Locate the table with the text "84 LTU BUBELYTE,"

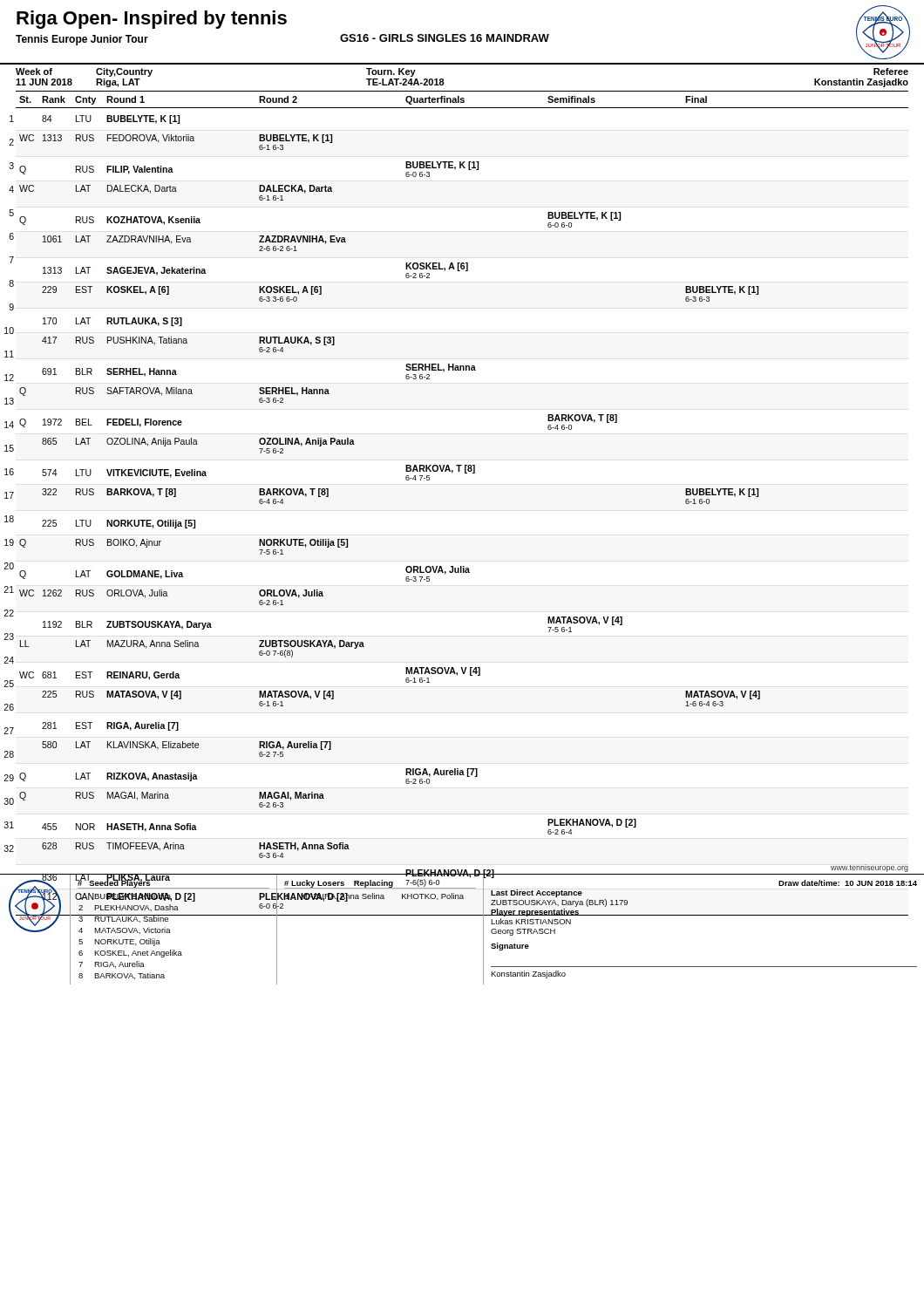462,511
